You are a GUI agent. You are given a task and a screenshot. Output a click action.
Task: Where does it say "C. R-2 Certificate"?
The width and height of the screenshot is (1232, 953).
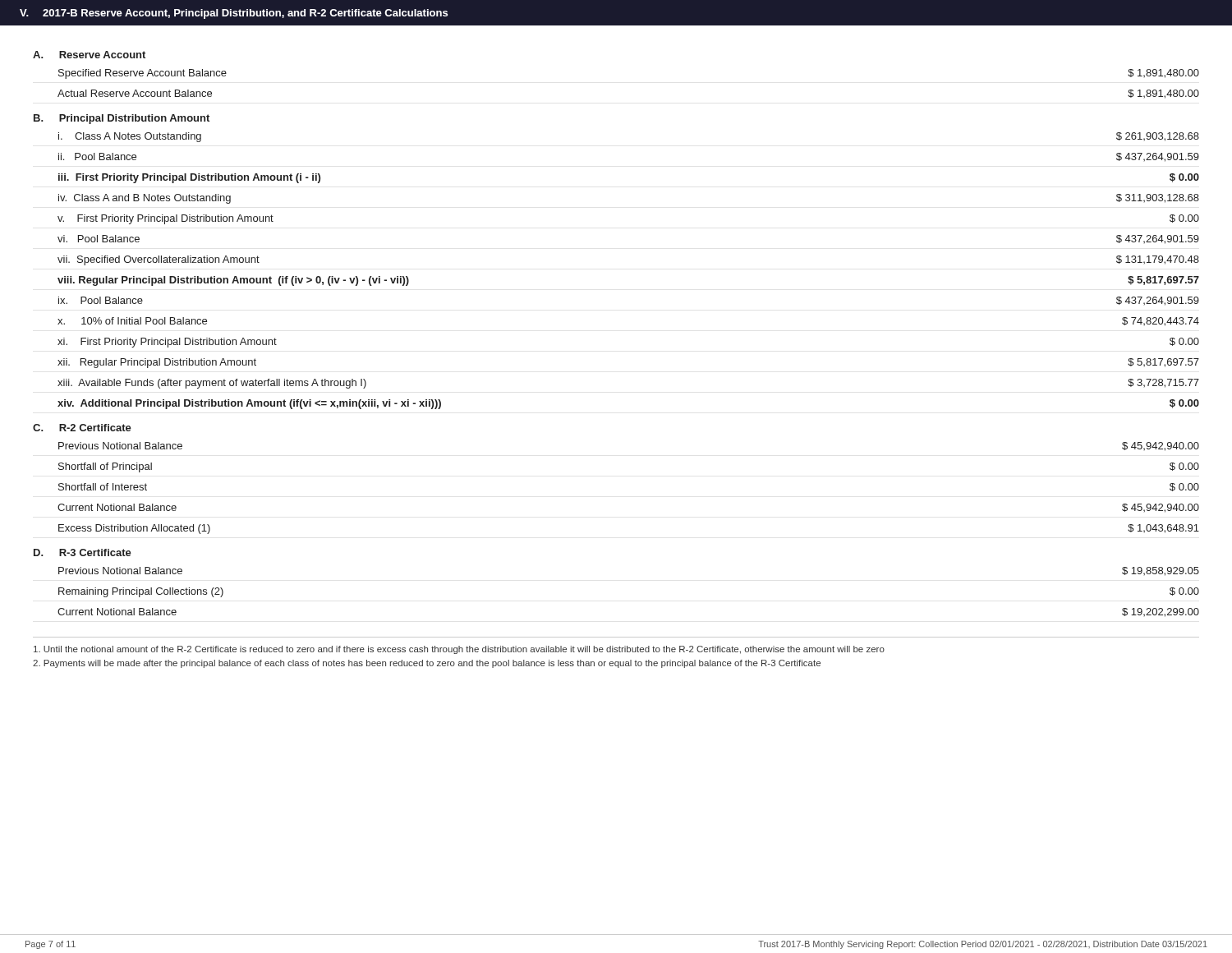click(x=82, y=428)
